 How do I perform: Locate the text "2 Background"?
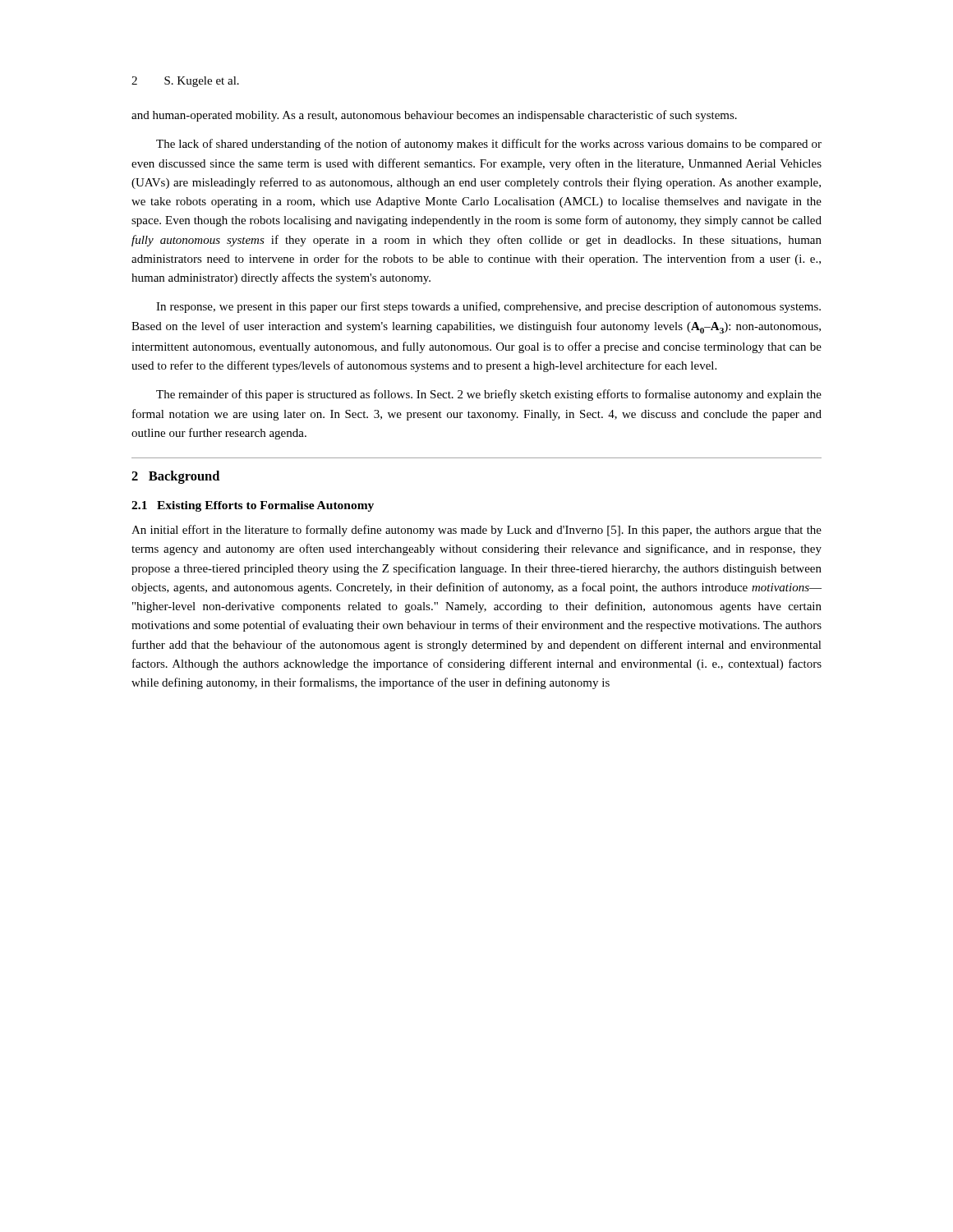tap(176, 476)
